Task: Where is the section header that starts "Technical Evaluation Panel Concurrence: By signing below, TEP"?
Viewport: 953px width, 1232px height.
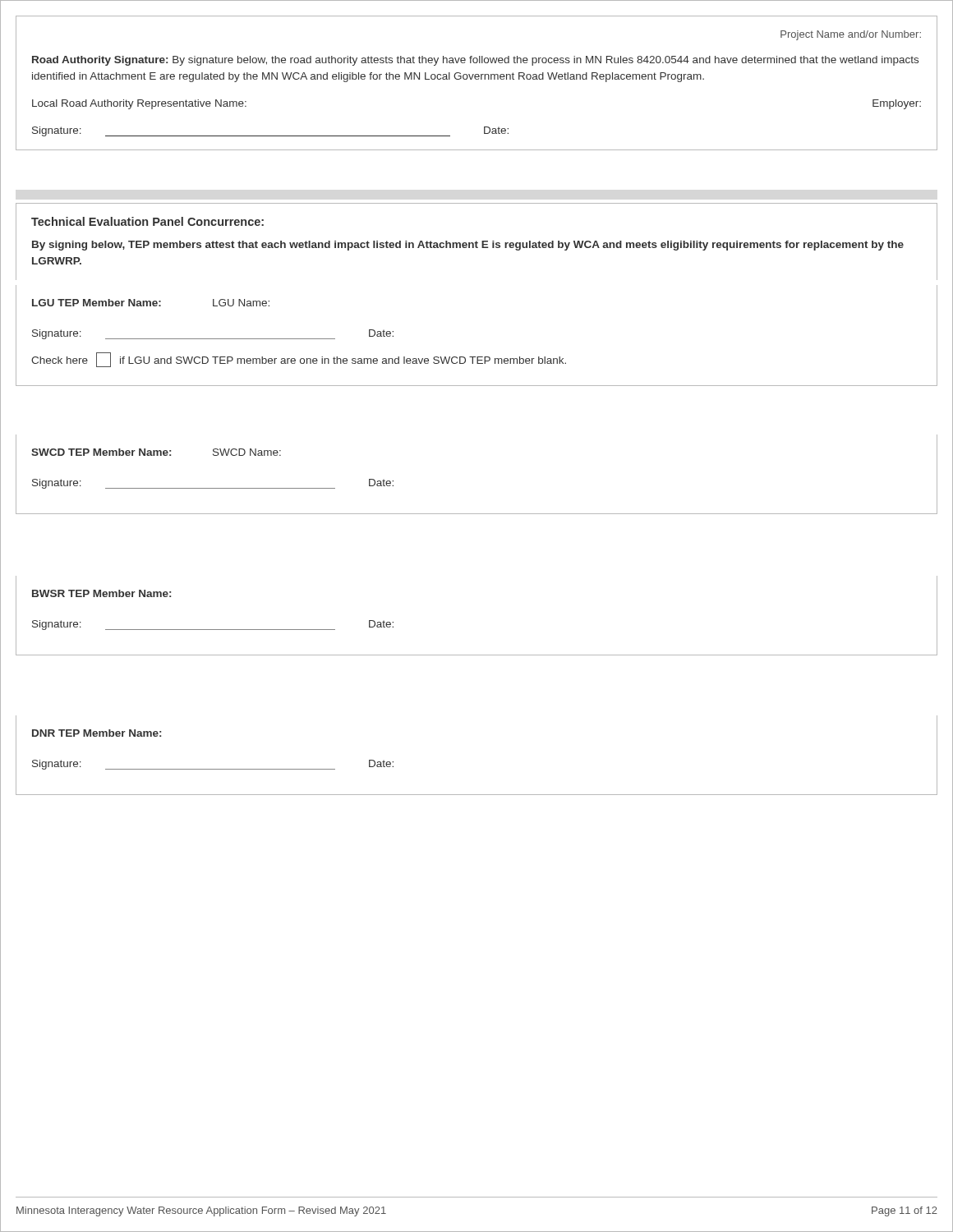Action: [x=476, y=243]
